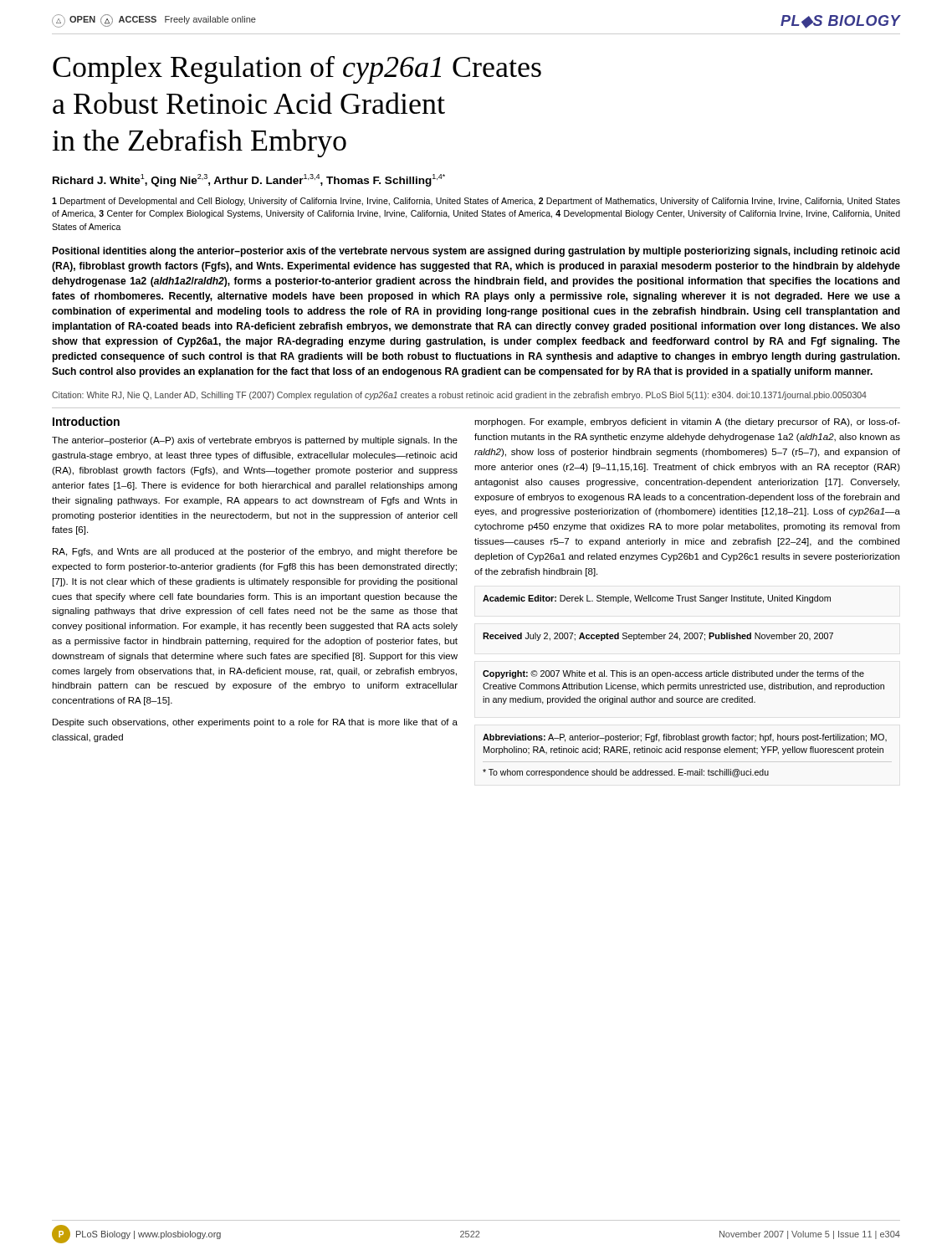
Task: Select the text block that says "Despite such observations, other"
Action: [x=255, y=730]
